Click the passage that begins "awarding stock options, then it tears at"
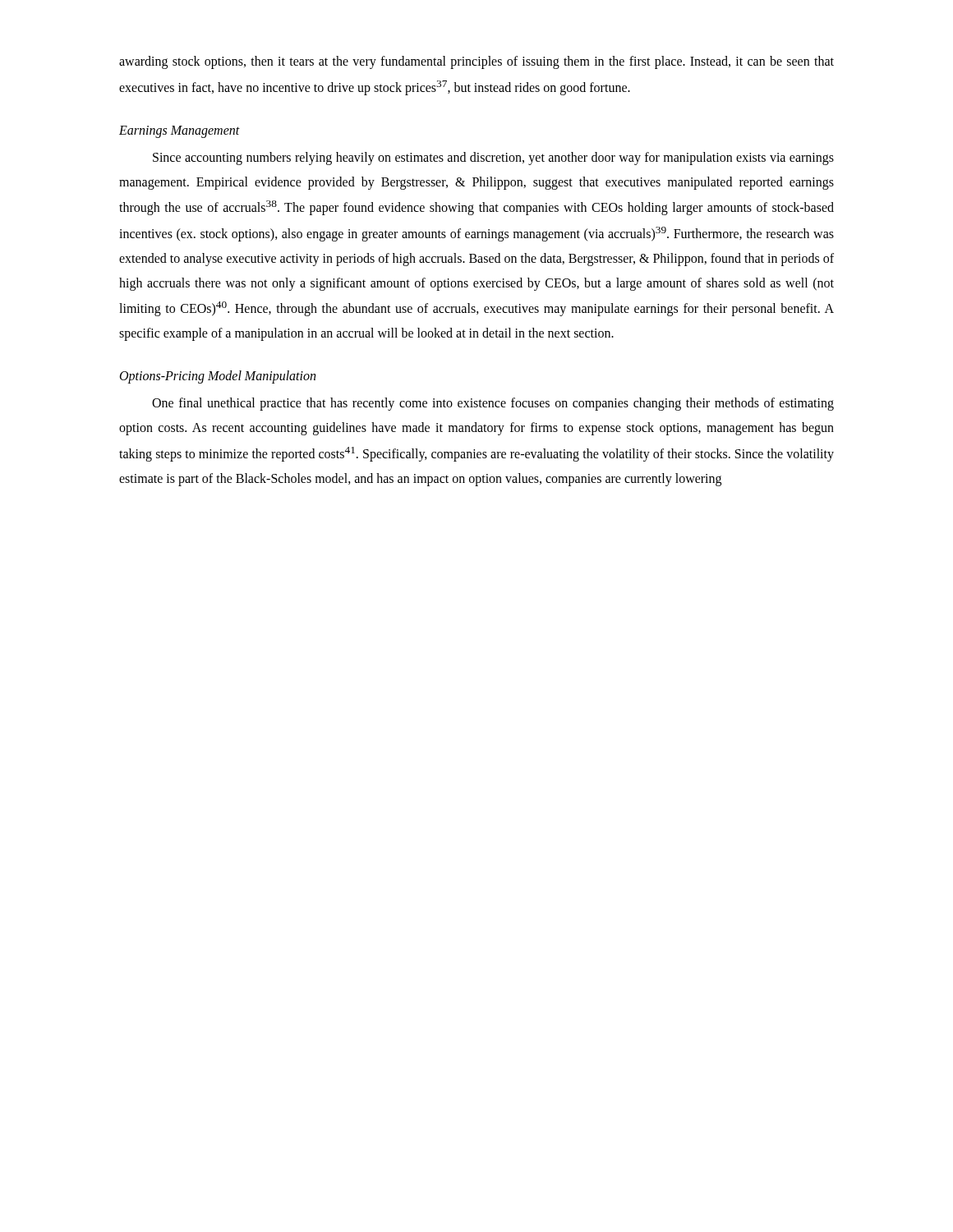Viewport: 953px width, 1232px height. [x=476, y=74]
